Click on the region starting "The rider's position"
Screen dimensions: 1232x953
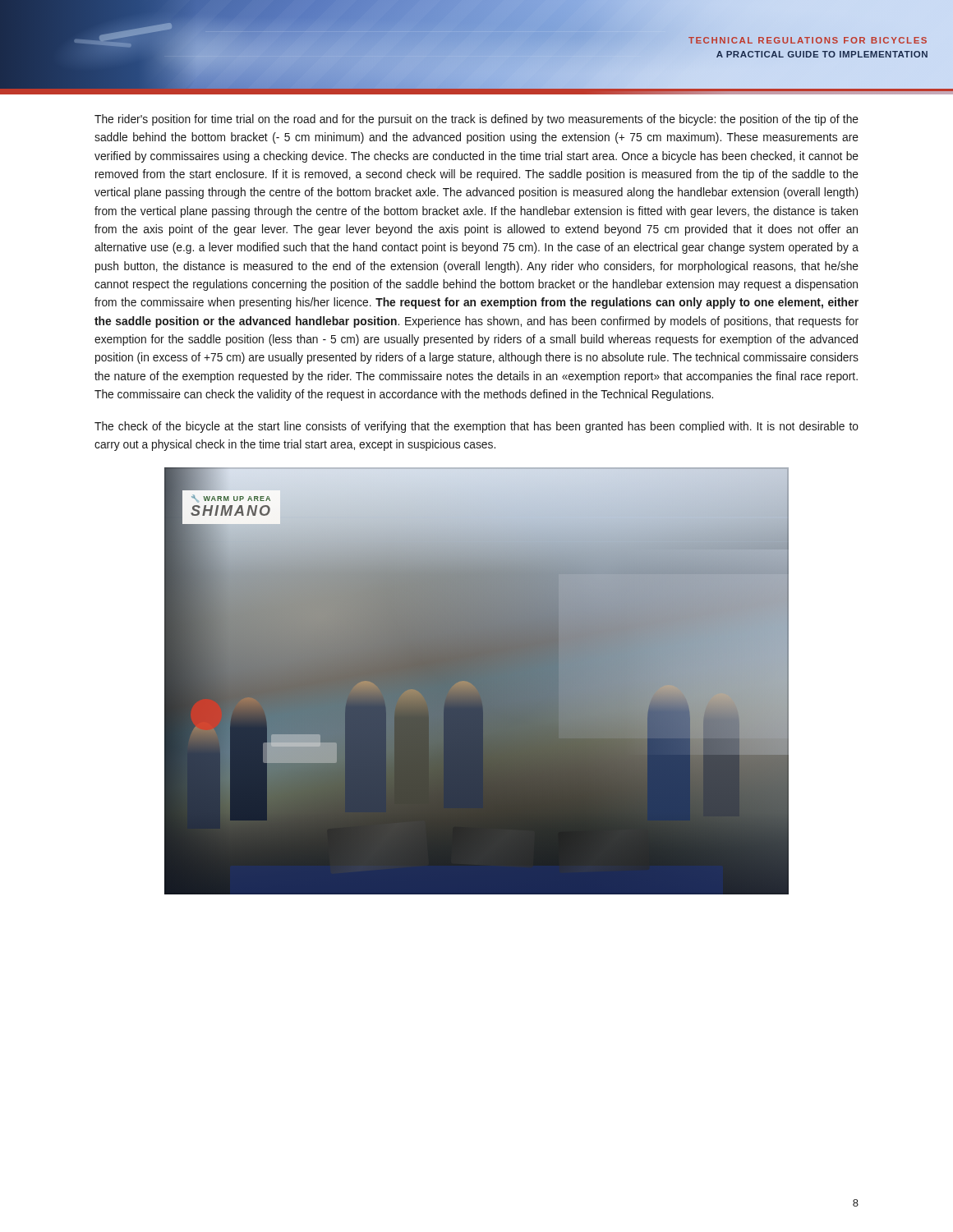pos(476,257)
